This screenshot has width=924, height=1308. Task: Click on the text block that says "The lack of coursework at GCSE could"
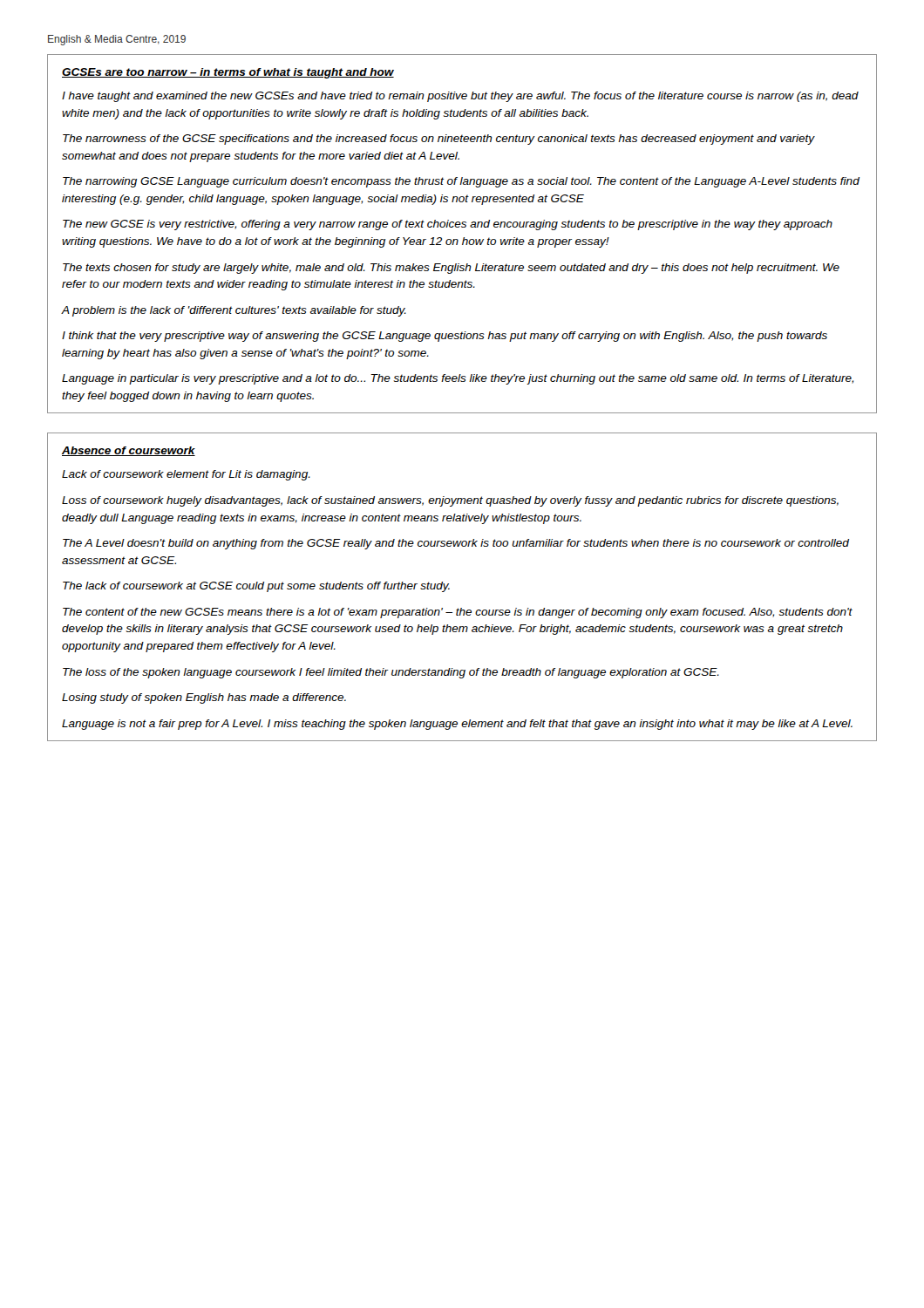click(x=256, y=586)
